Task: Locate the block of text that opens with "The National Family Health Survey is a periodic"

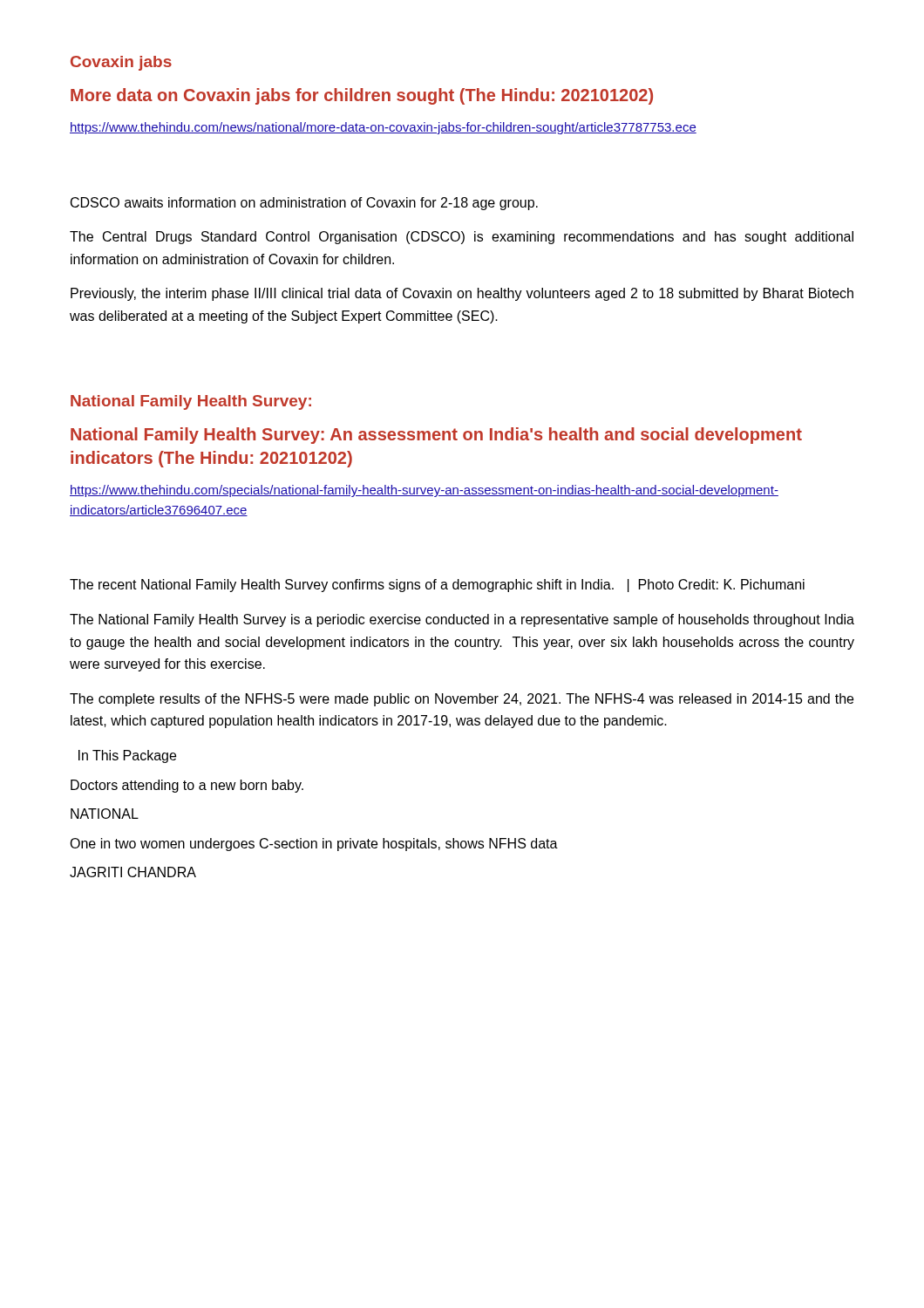Action: coord(462,642)
